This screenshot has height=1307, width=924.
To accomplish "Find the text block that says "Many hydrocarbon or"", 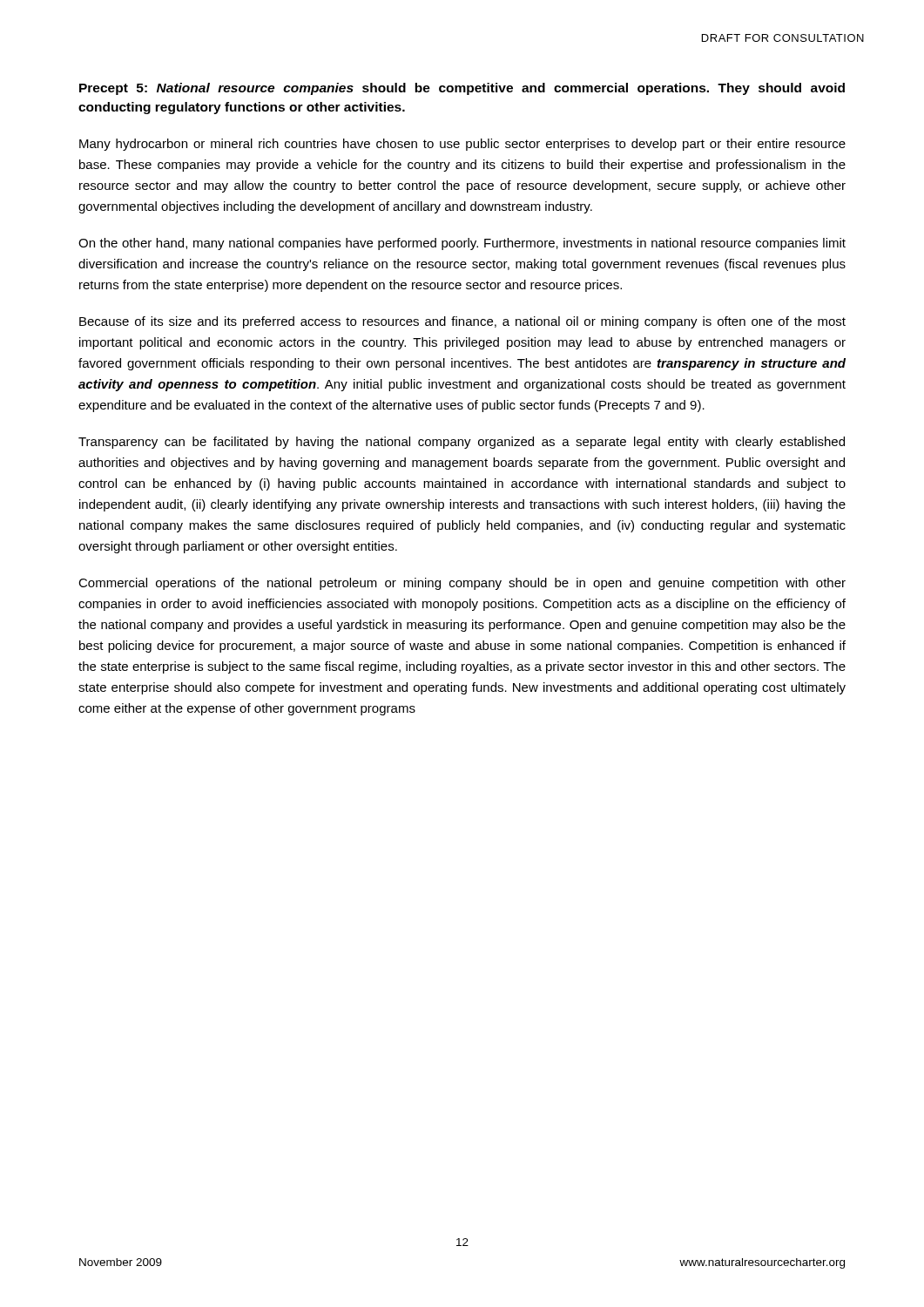I will 462,175.
